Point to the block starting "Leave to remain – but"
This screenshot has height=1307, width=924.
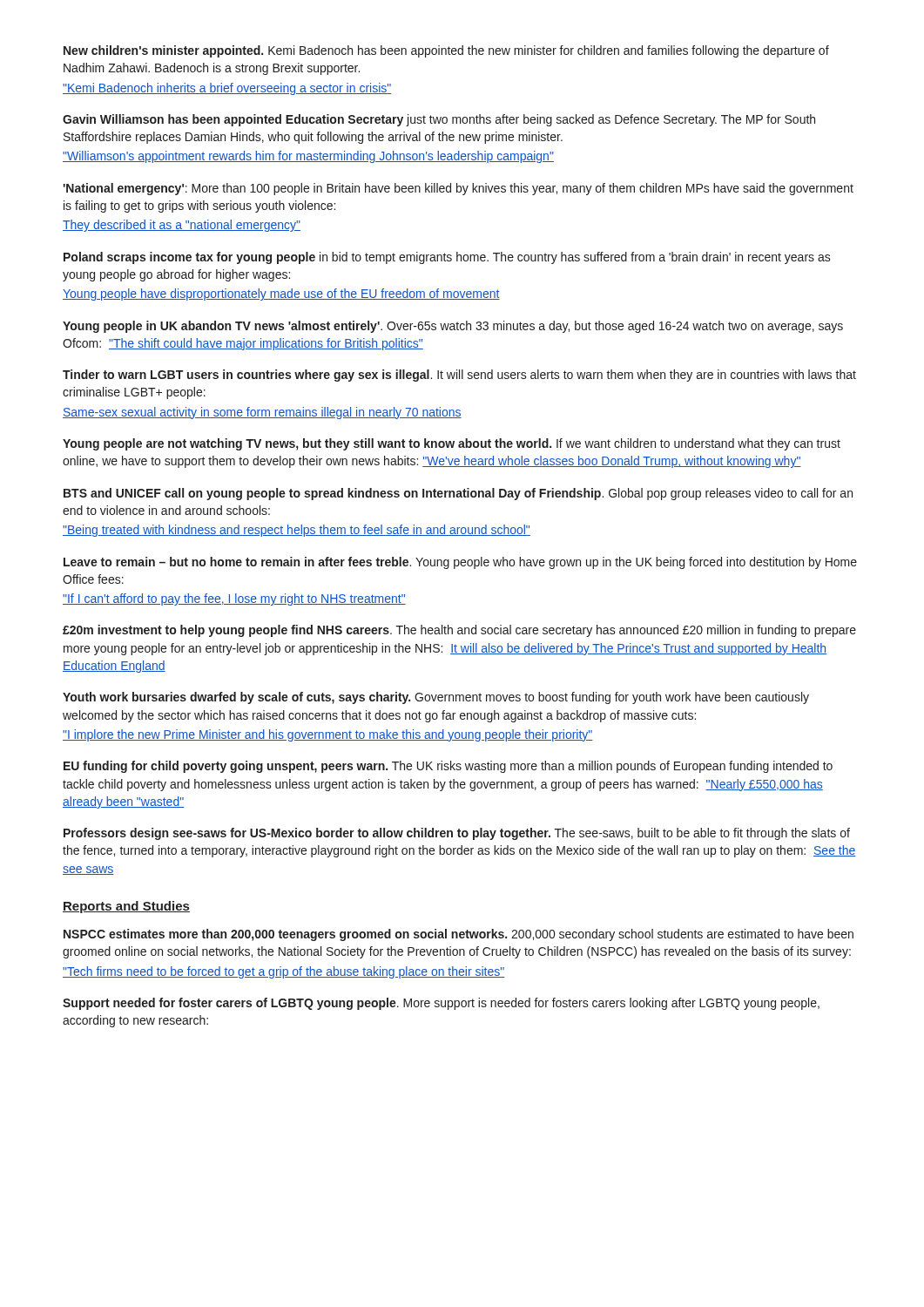coord(460,563)
